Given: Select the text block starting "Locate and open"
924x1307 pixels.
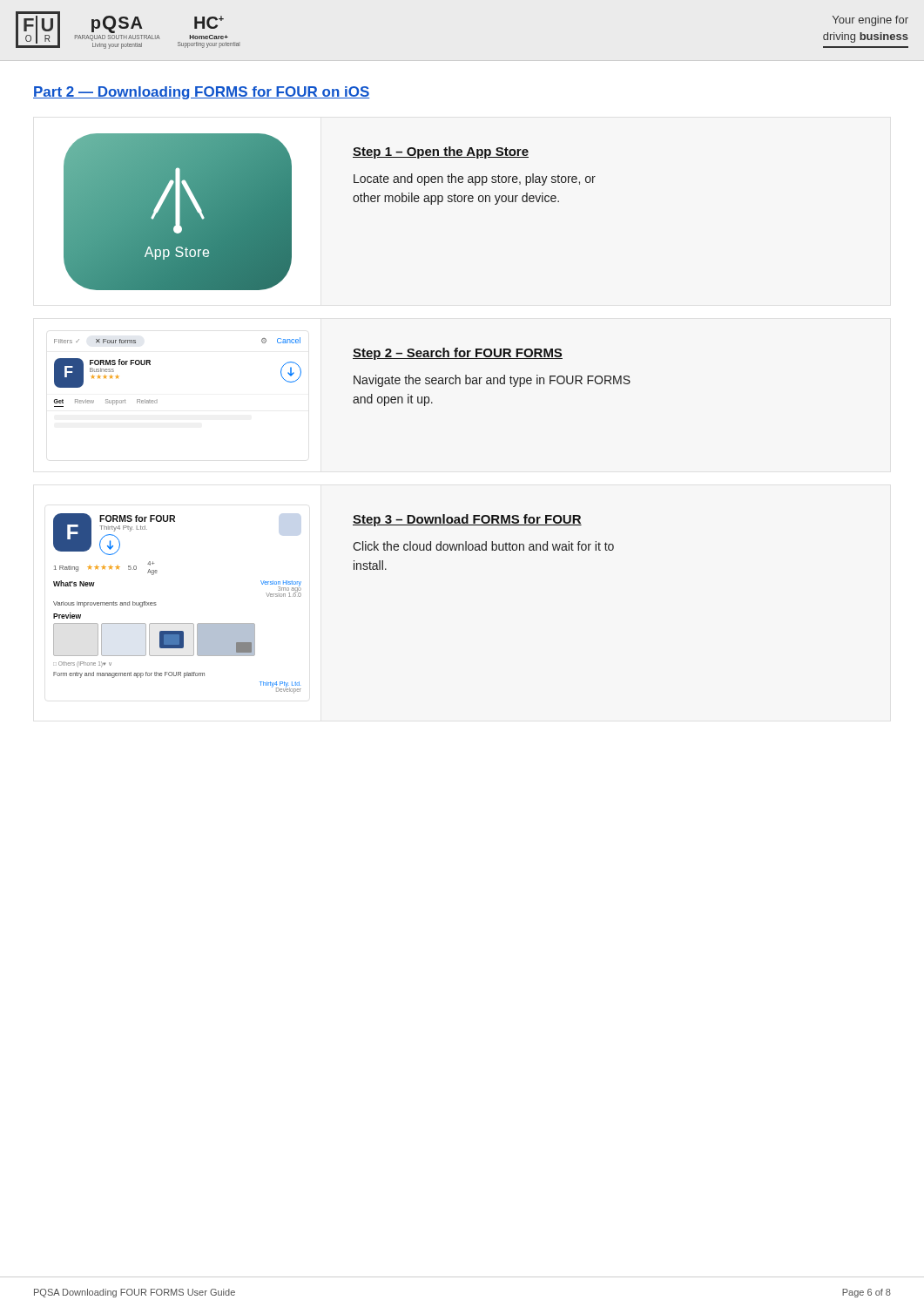Looking at the screenshot, I should point(474,188).
